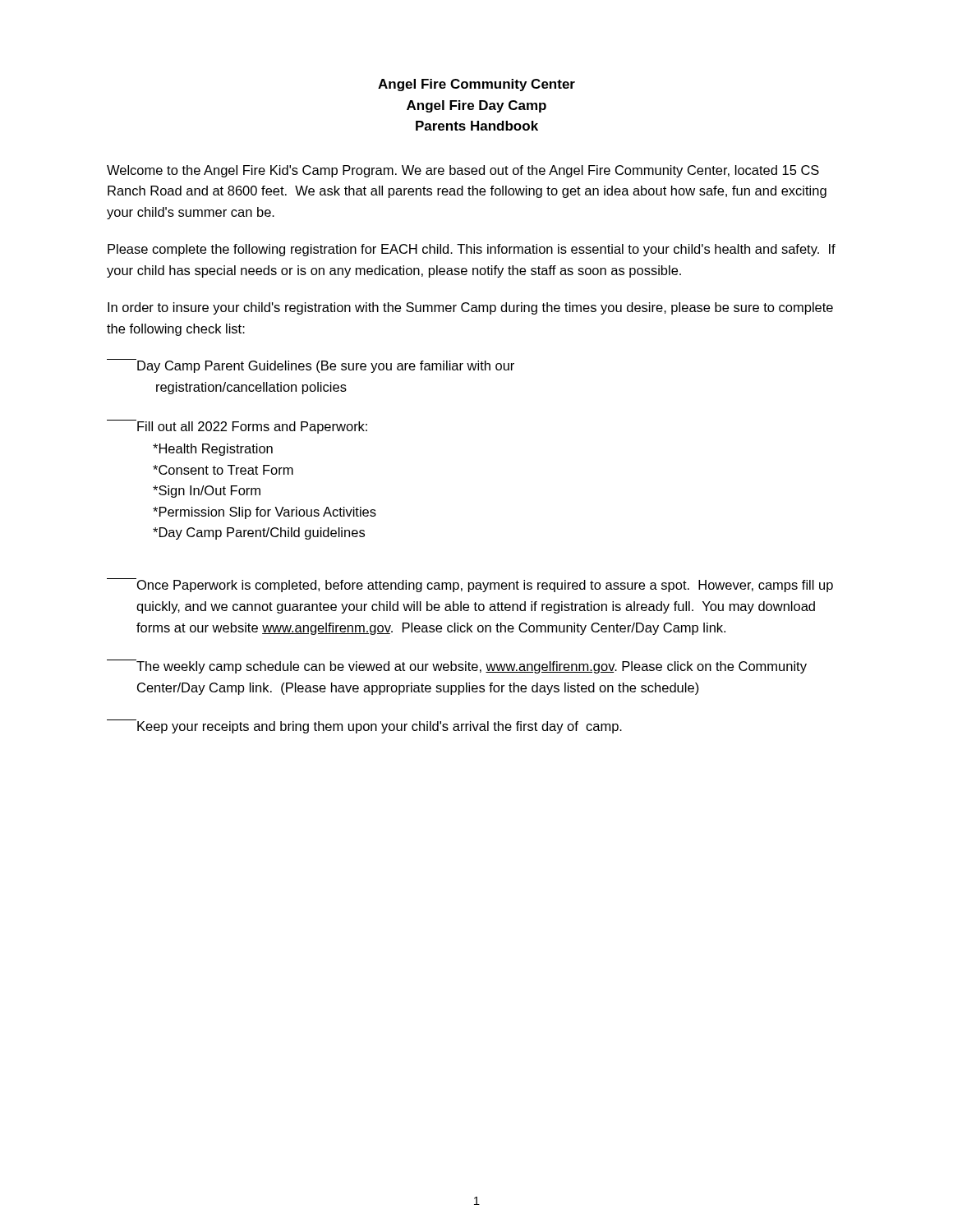Select the region starting "Angel Fire Community Center Angel Fire"

pyautogui.click(x=476, y=105)
